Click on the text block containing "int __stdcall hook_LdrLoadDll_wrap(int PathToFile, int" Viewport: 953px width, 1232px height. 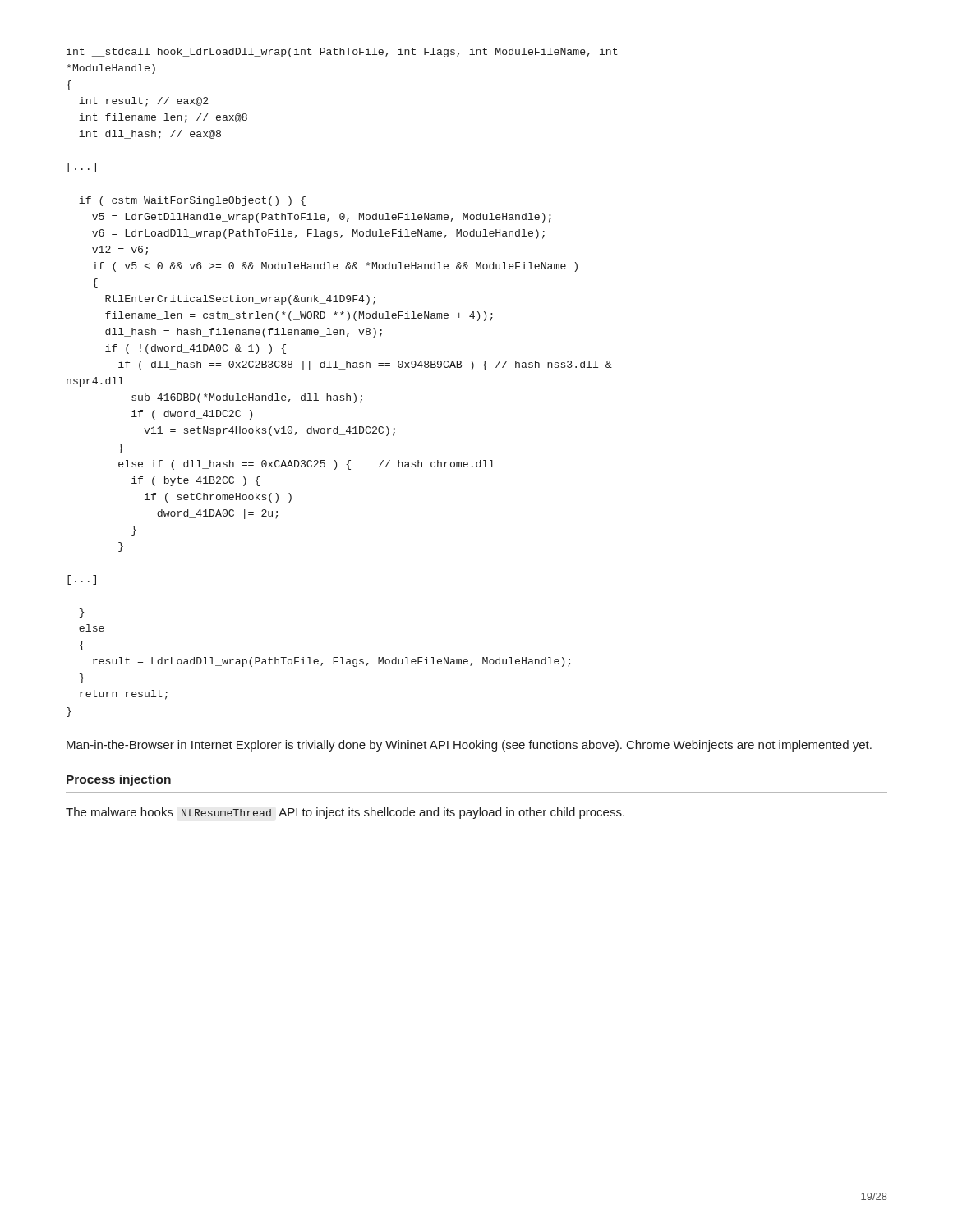(342, 53)
